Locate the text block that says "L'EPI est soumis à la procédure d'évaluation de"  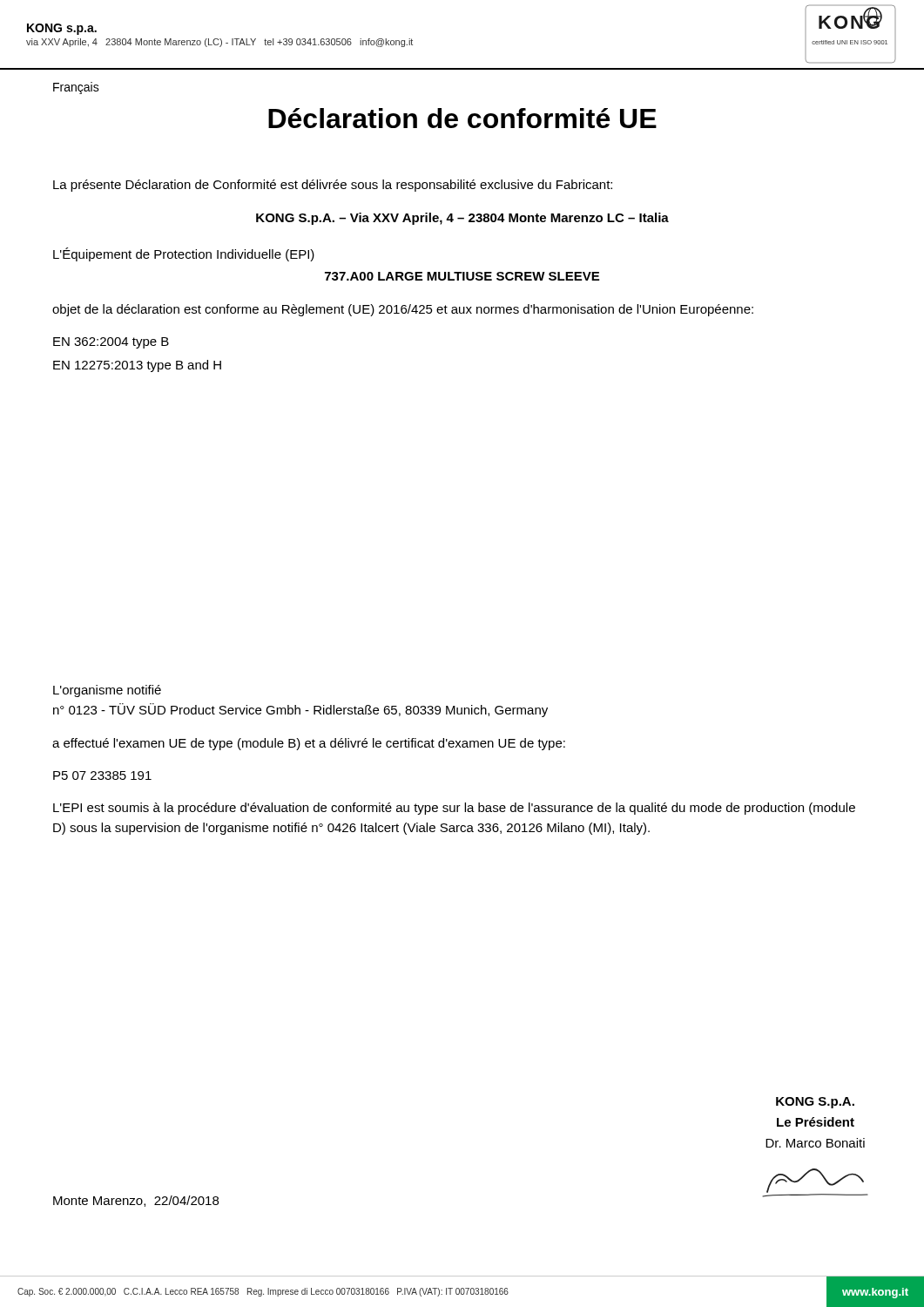point(454,817)
